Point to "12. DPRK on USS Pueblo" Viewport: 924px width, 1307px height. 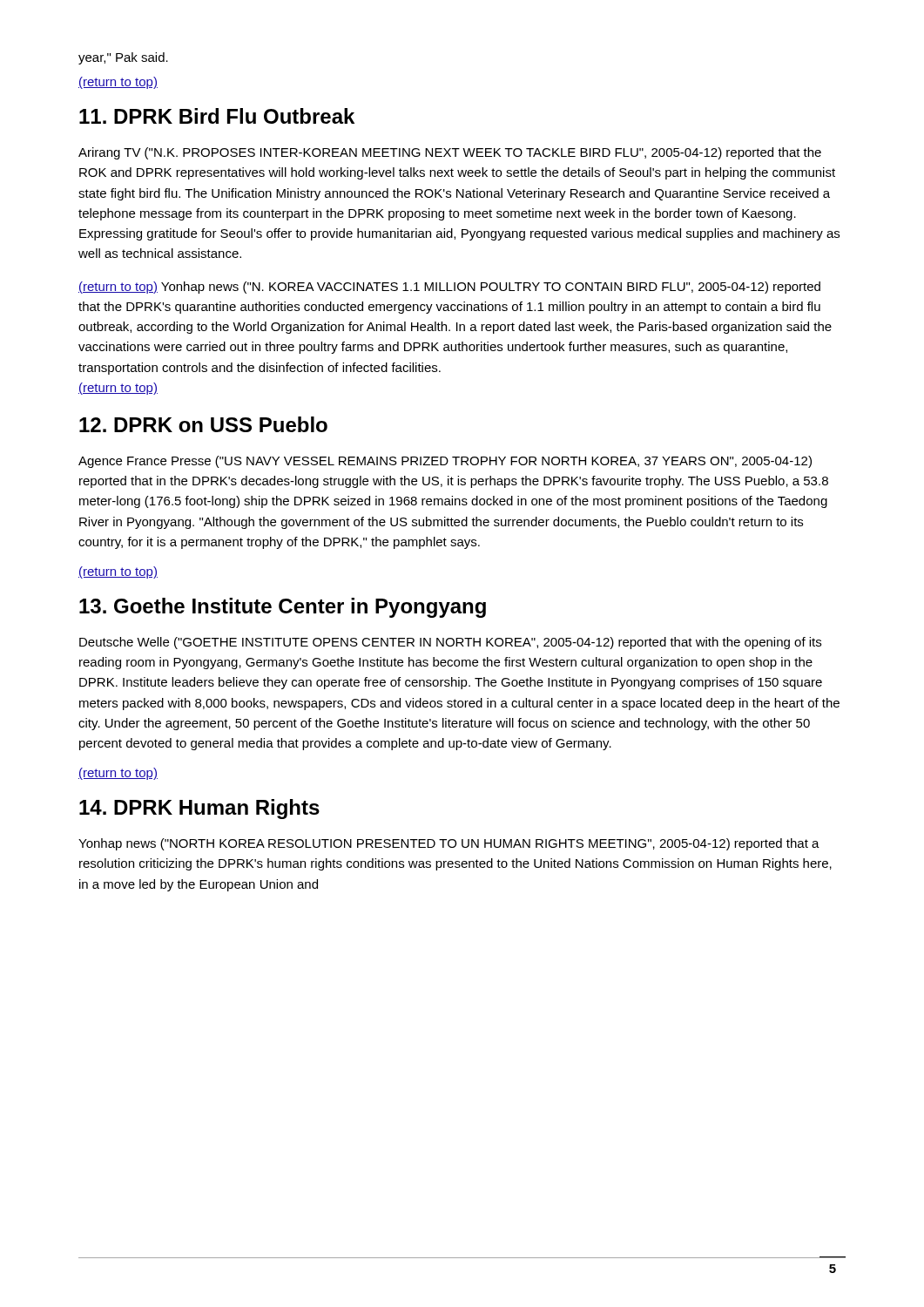coord(203,425)
